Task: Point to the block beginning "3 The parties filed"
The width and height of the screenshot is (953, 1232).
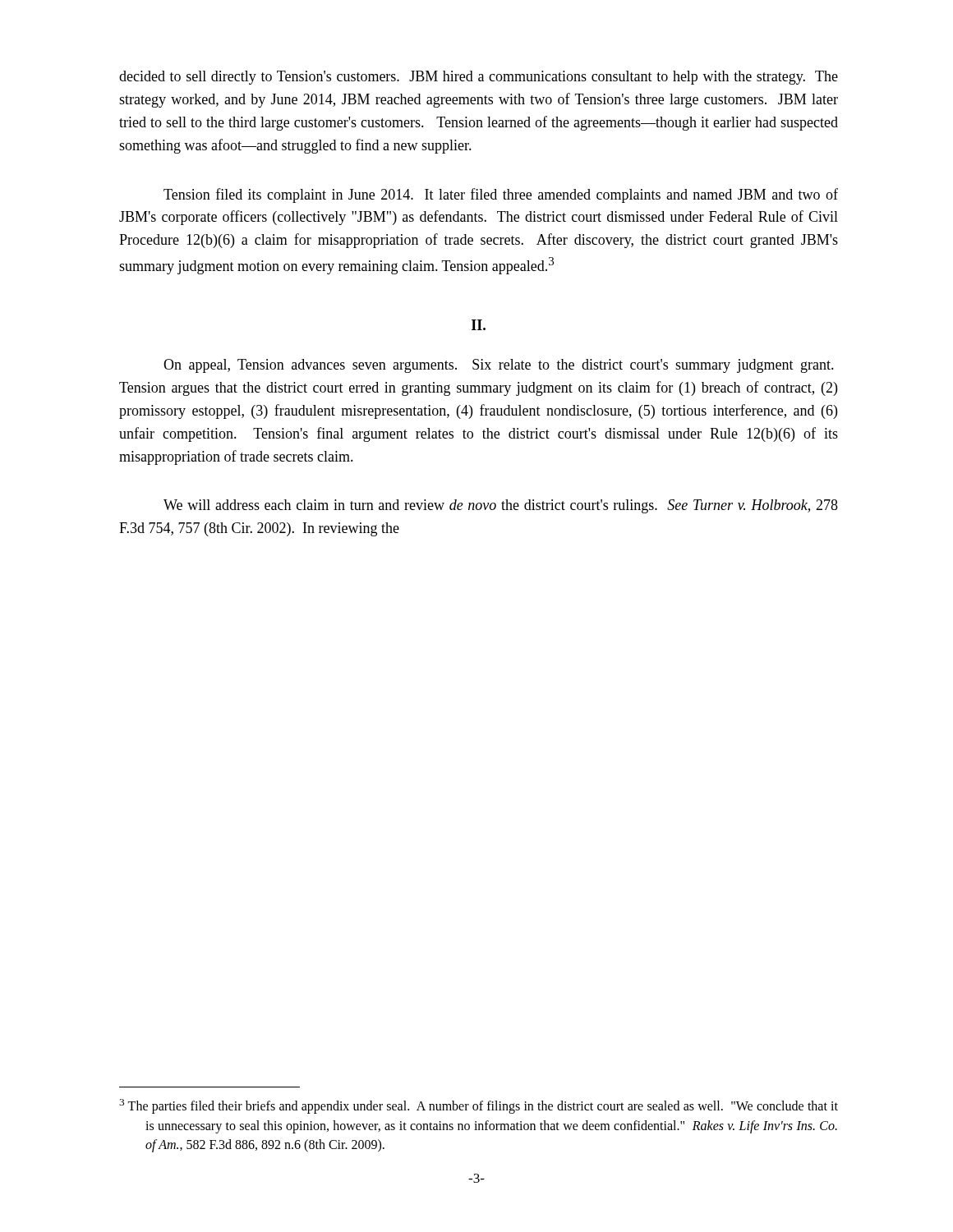Action: pos(479,1124)
